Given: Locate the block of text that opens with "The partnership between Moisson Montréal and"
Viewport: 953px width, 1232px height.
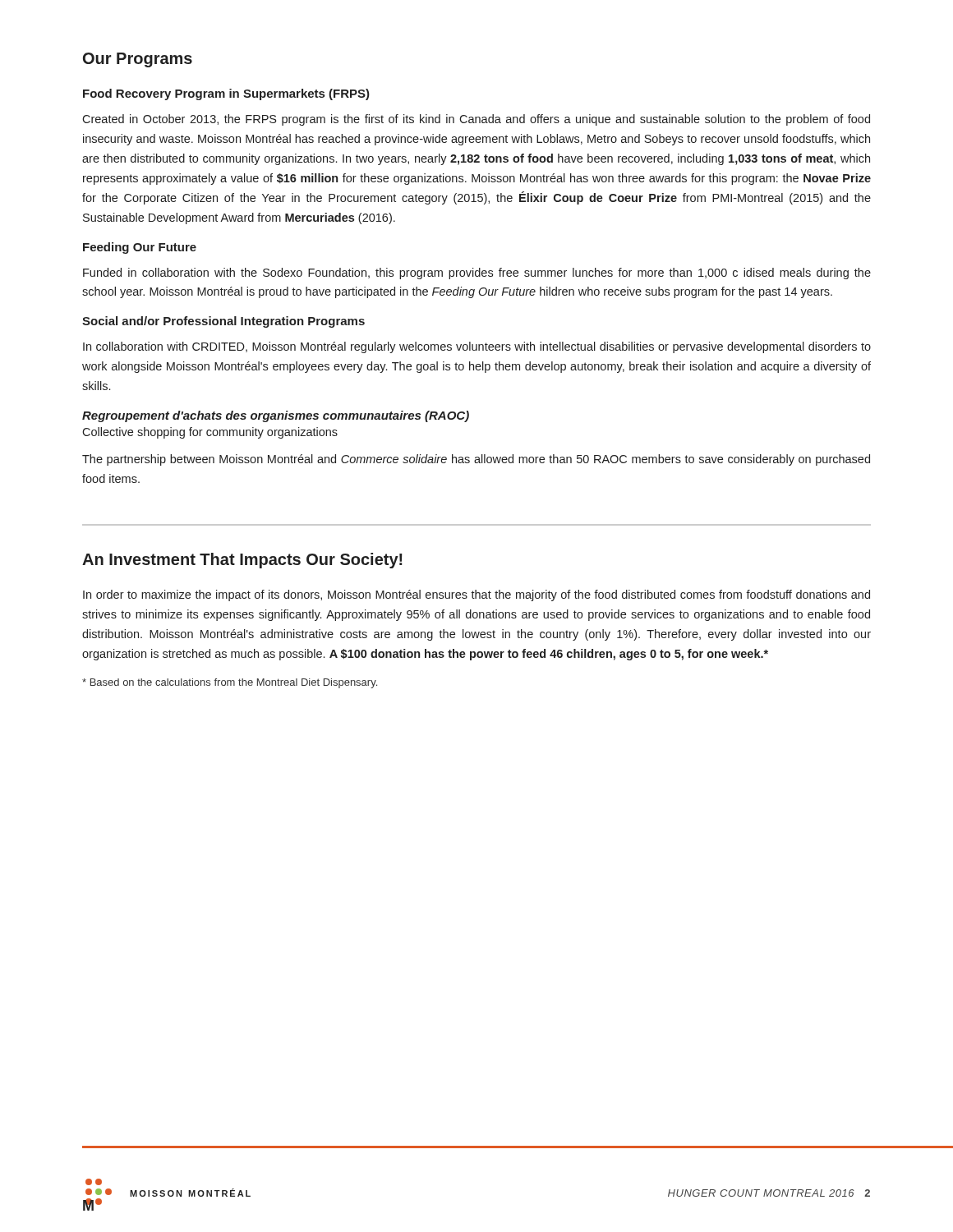Looking at the screenshot, I should click(476, 469).
